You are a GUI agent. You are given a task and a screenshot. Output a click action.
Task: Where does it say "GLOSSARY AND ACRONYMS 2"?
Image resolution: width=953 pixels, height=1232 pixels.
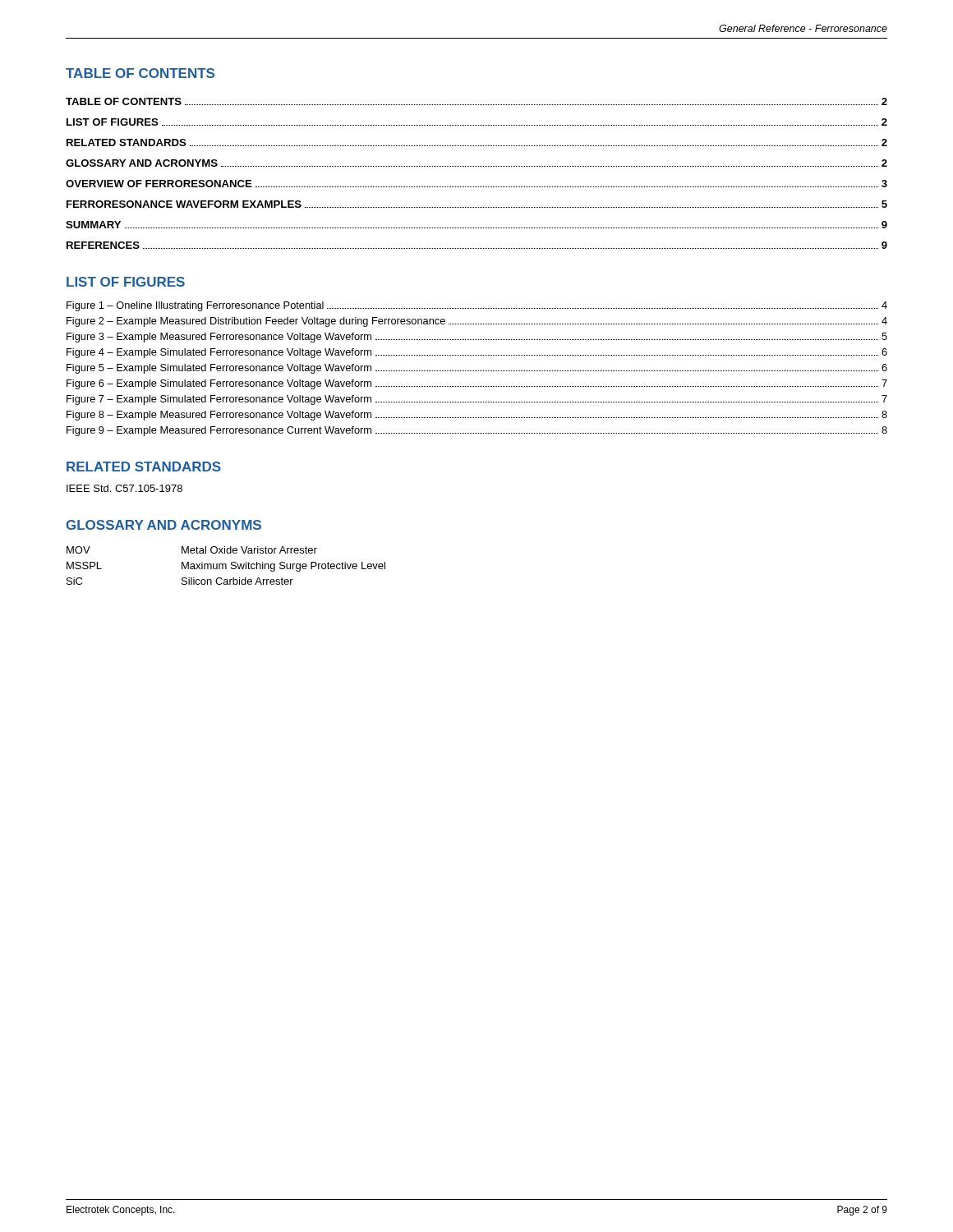coord(476,163)
